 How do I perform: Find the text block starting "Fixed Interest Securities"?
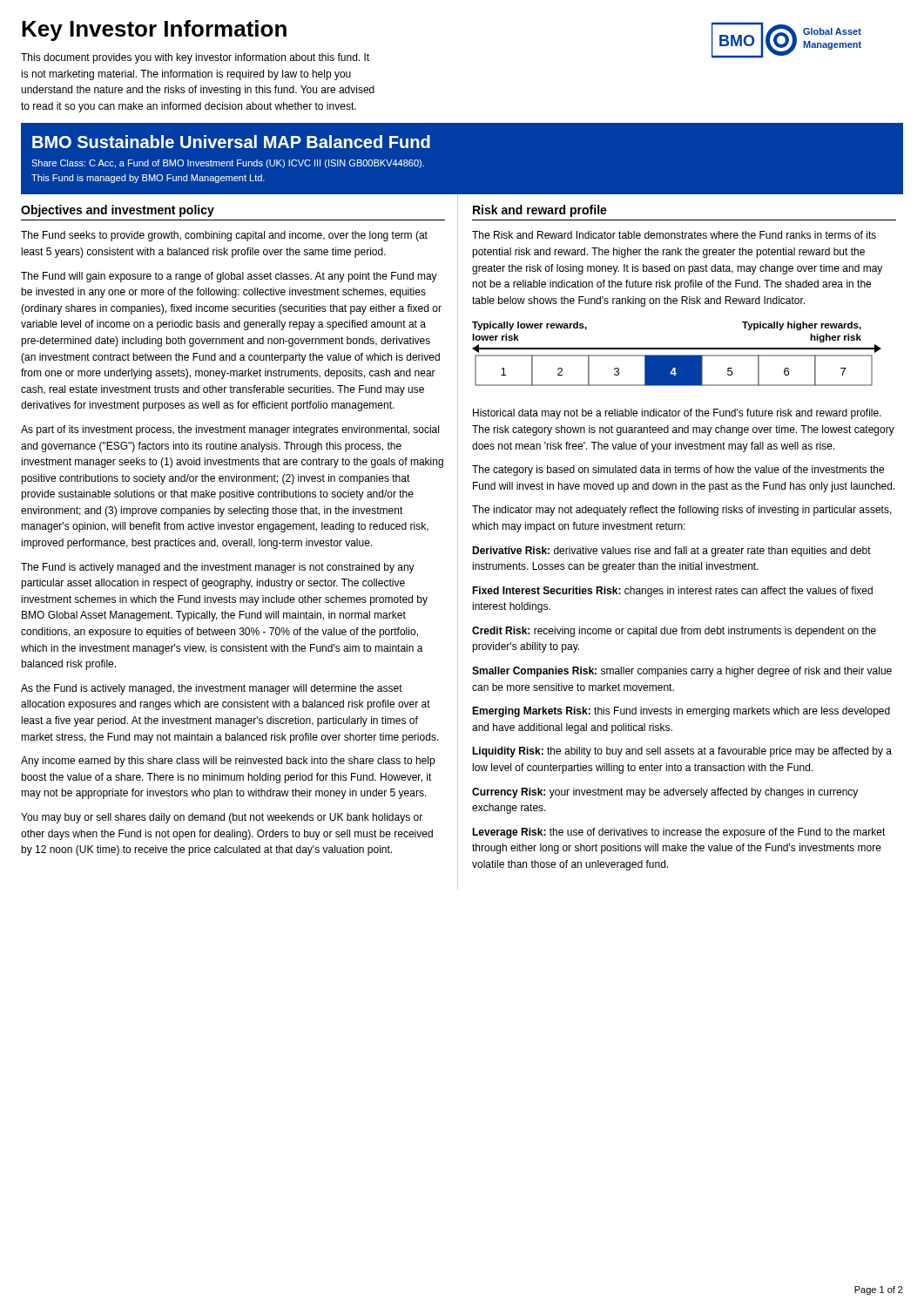[673, 599]
